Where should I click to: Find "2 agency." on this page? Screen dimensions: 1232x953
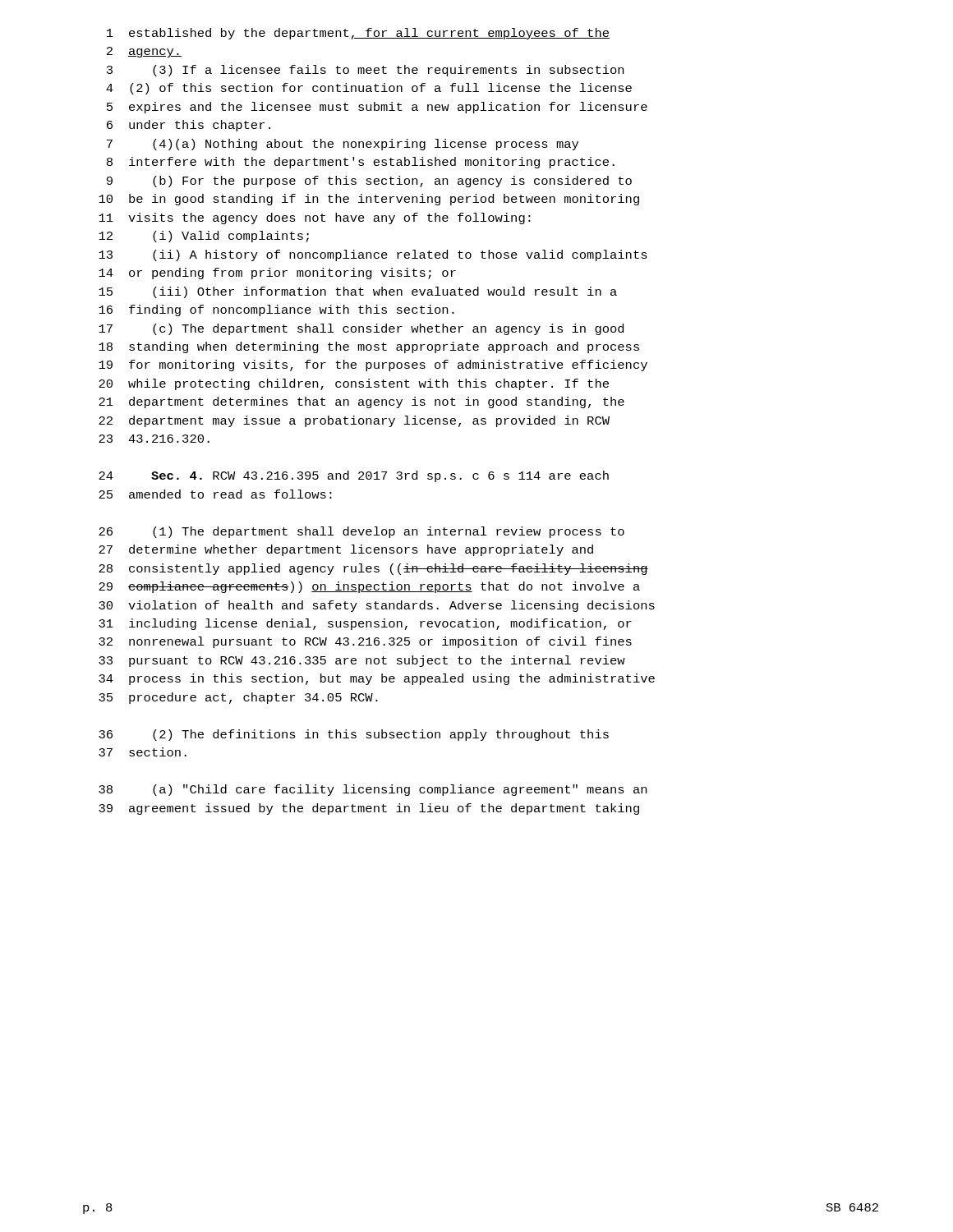coord(144,52)
